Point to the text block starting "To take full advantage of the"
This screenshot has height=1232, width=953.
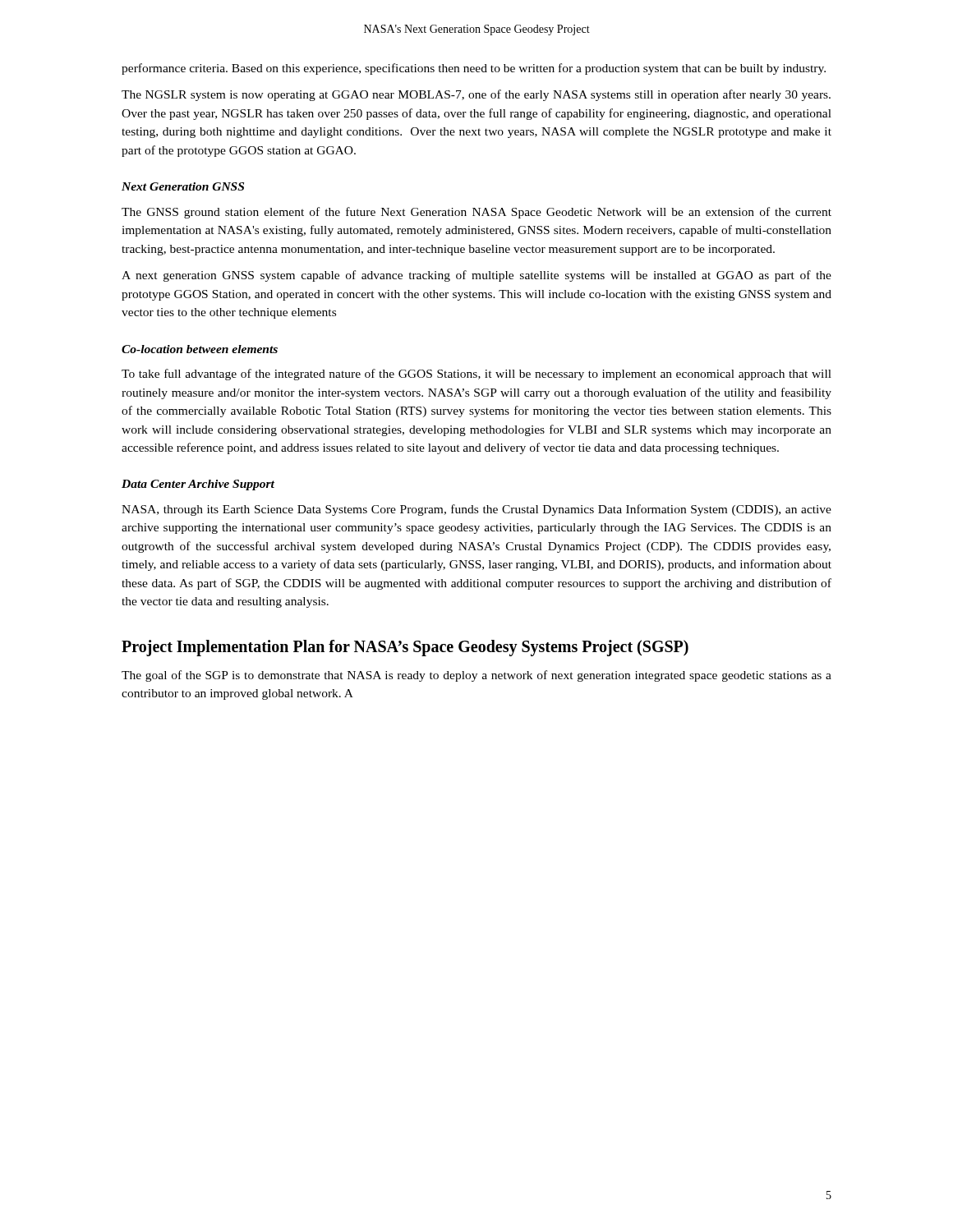point(476,411)
